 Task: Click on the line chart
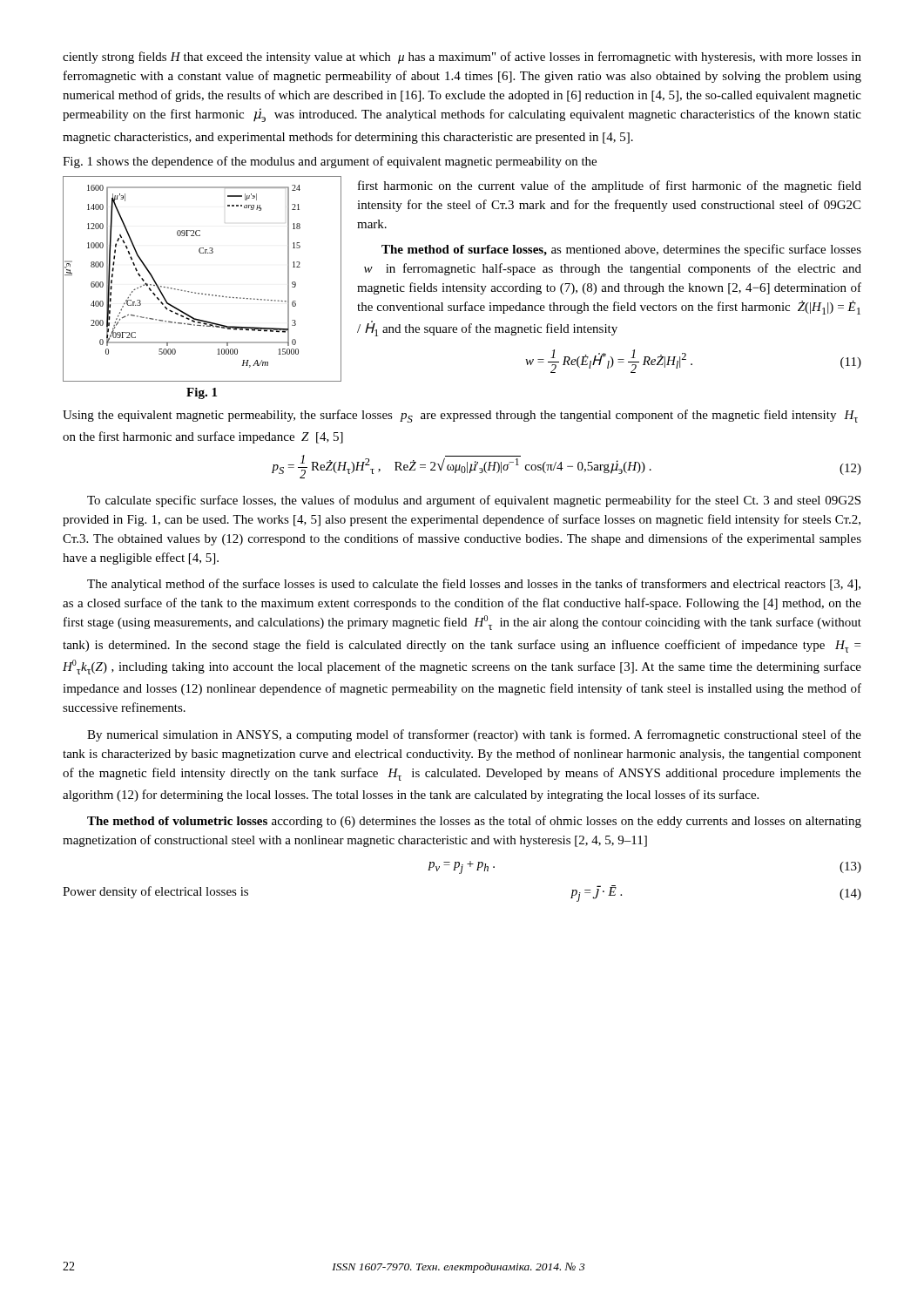tap(202, 278)
